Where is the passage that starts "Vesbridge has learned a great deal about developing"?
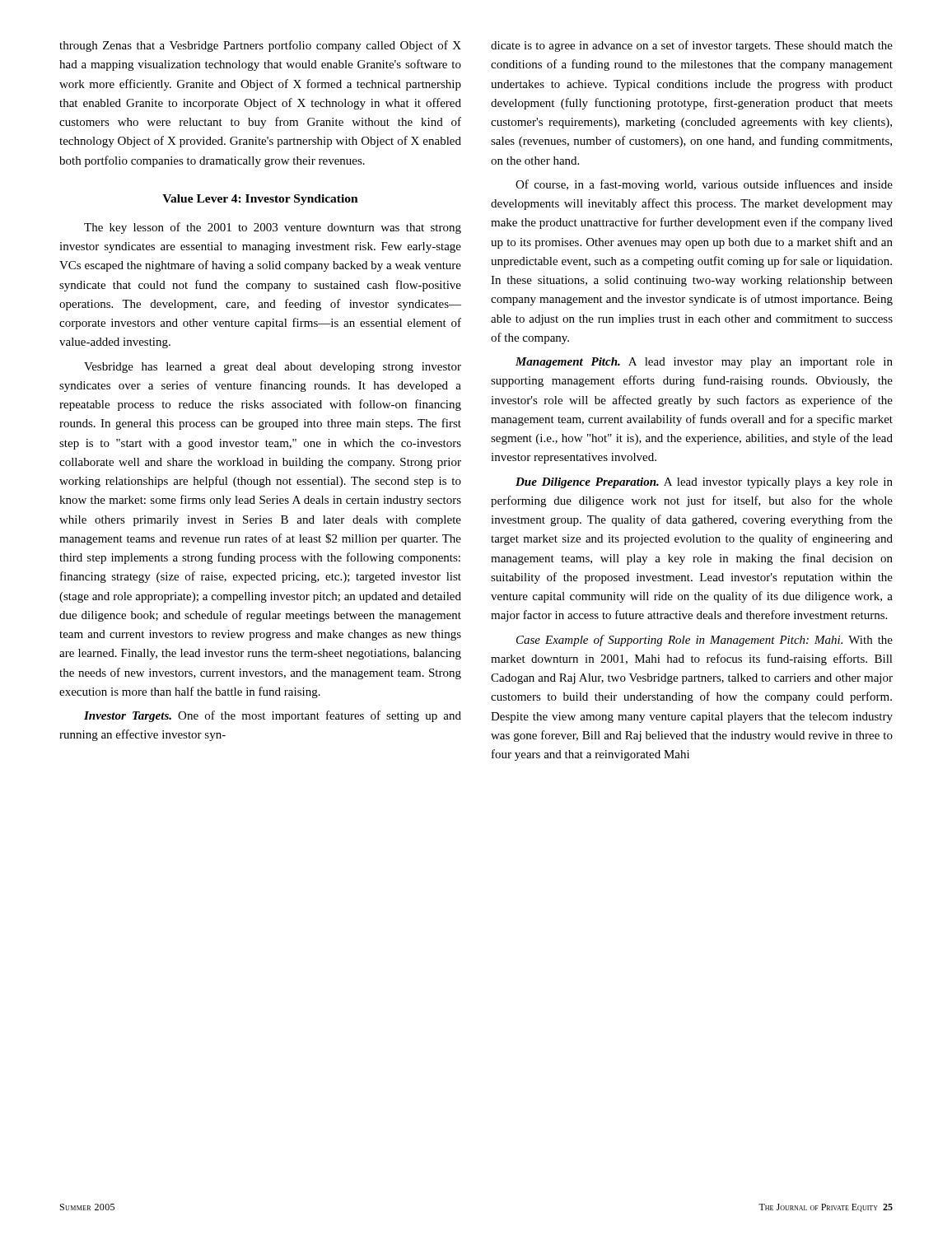Screen dimensions: 1235x952 (260, 529)
